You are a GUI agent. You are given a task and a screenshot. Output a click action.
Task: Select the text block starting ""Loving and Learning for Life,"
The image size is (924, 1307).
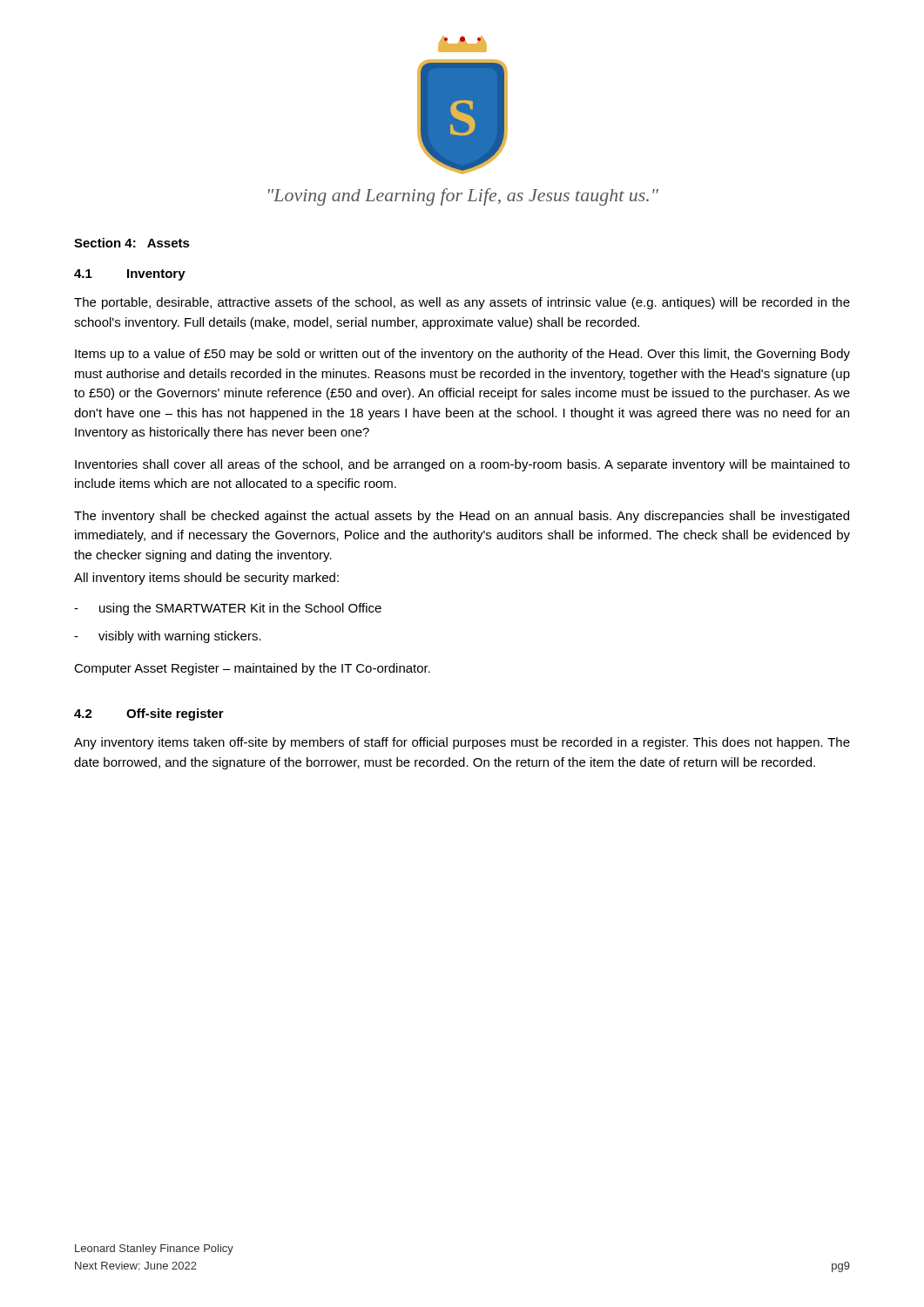click(462, 195)
